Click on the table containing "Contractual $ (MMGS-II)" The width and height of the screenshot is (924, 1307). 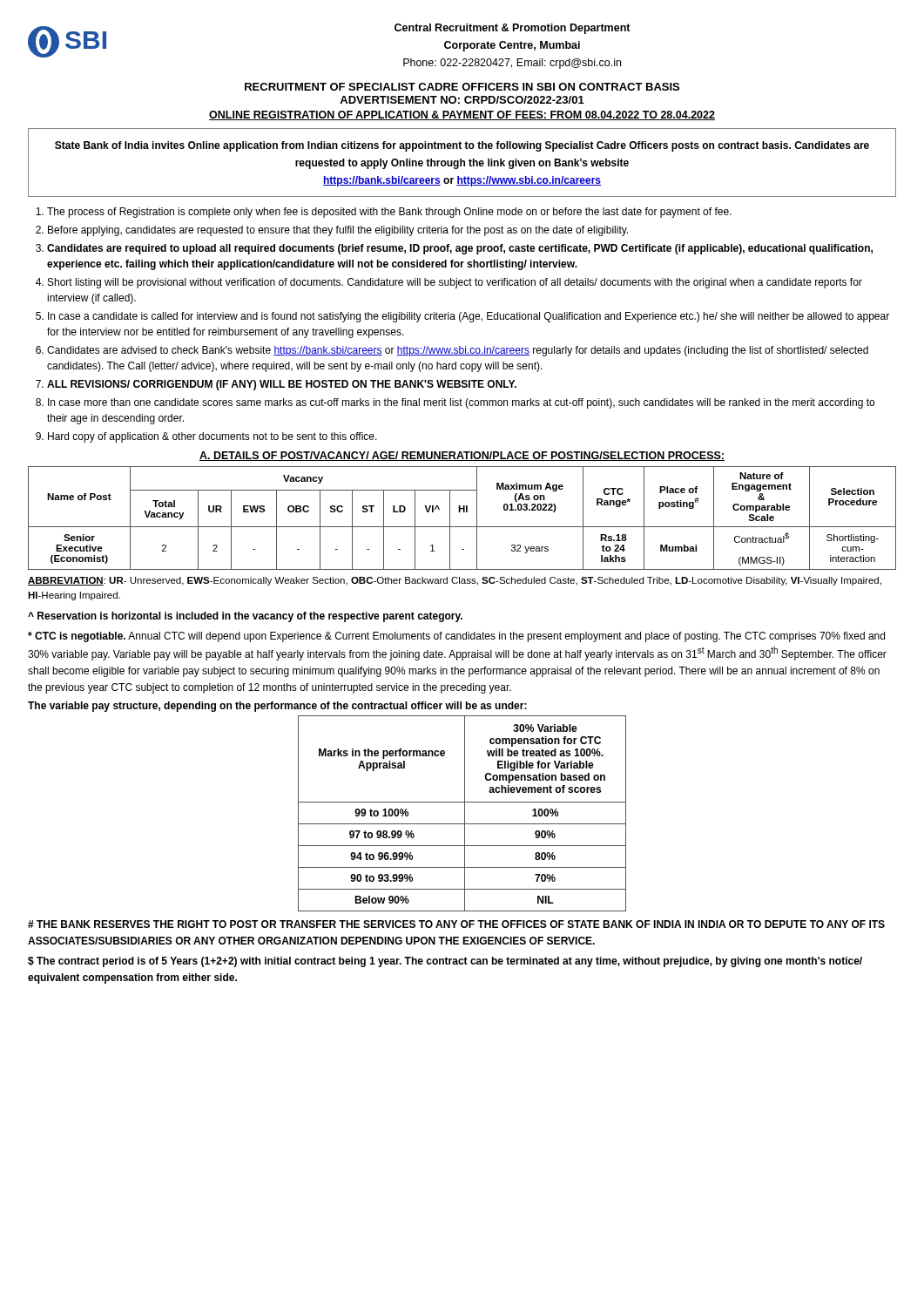(x=462, y=518)
